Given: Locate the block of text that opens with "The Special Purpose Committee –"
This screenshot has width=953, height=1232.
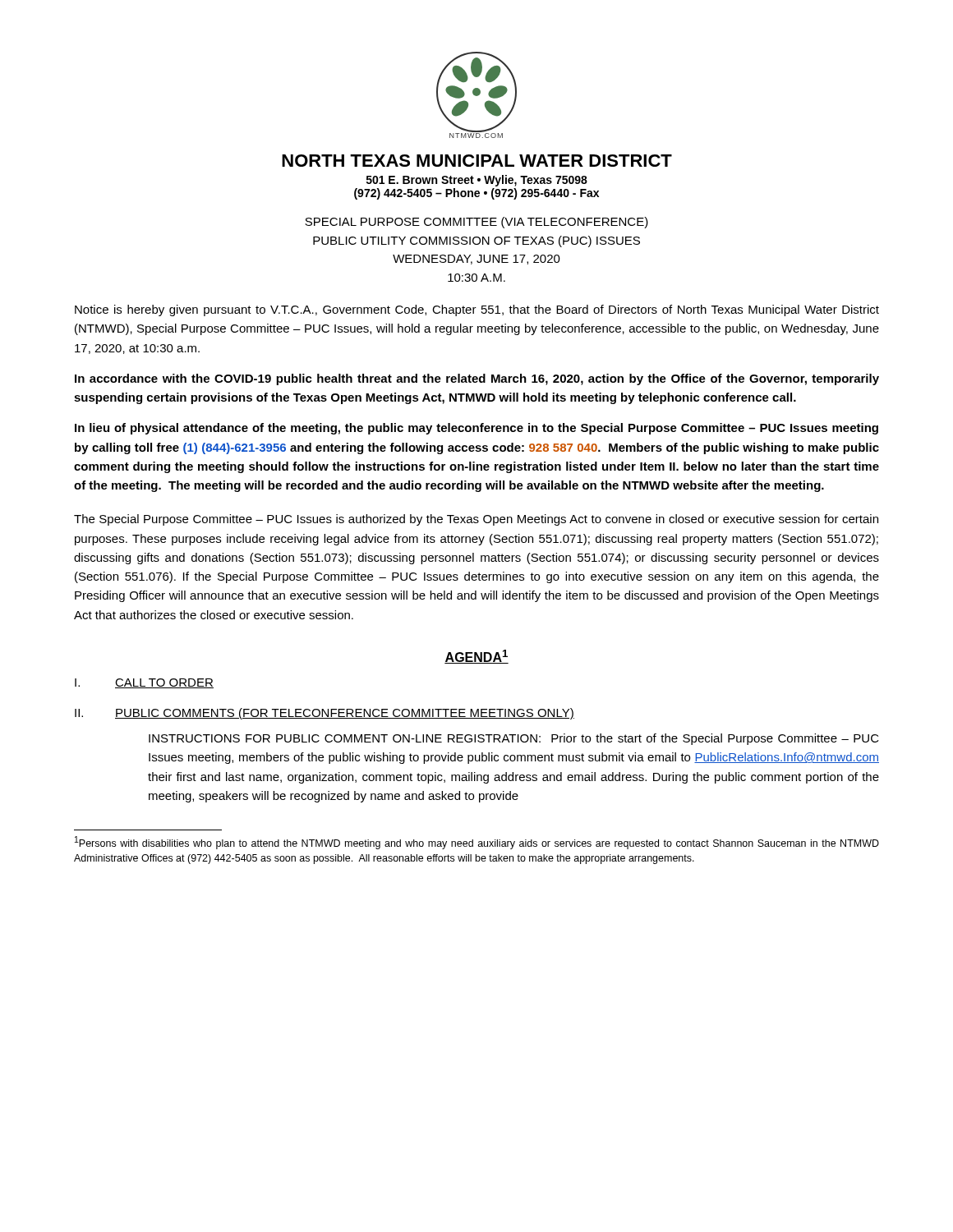Looking at the screenshot, I should coord(476,567).
